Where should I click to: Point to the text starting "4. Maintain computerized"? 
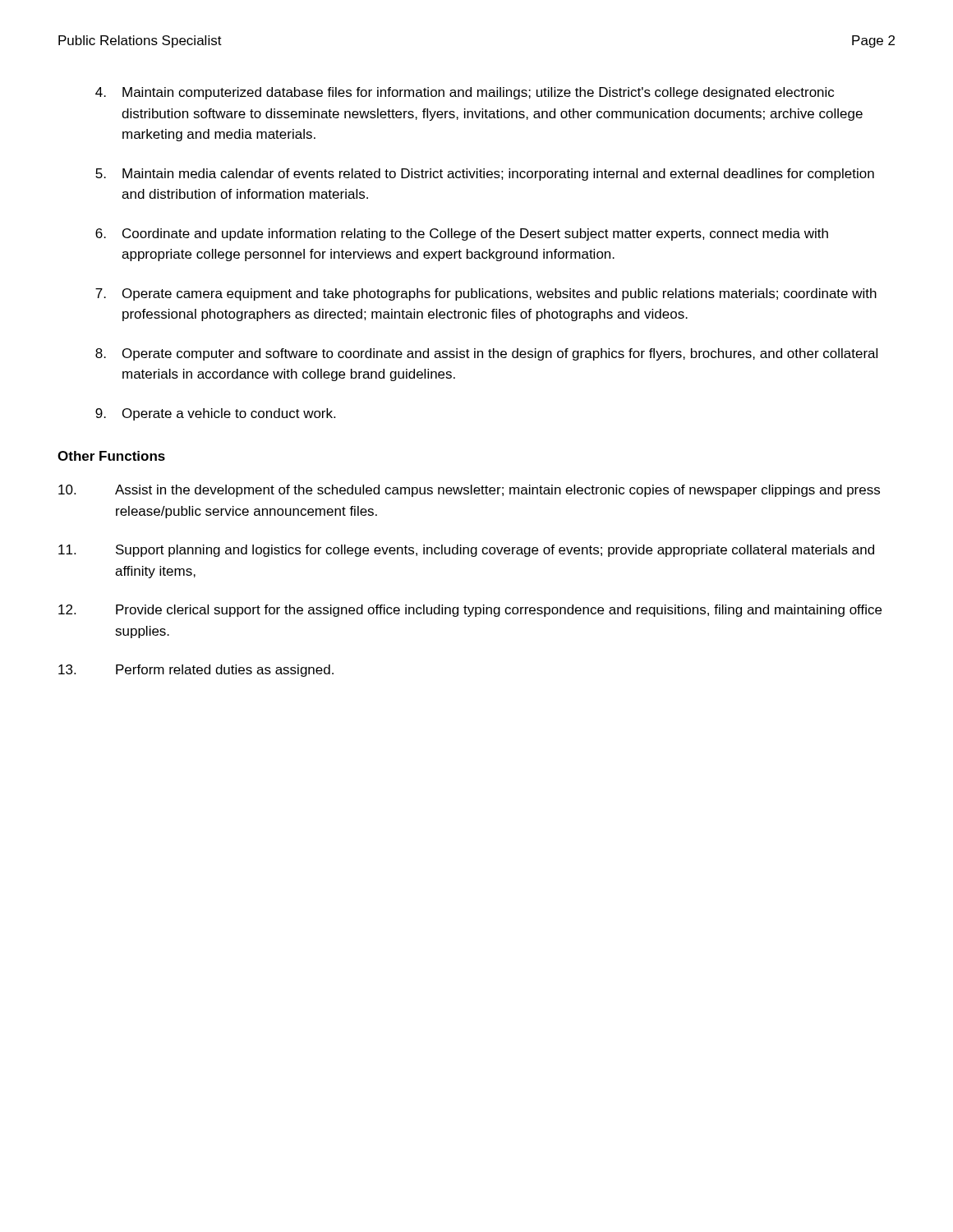pyautogui.click(x=476, y=114)
